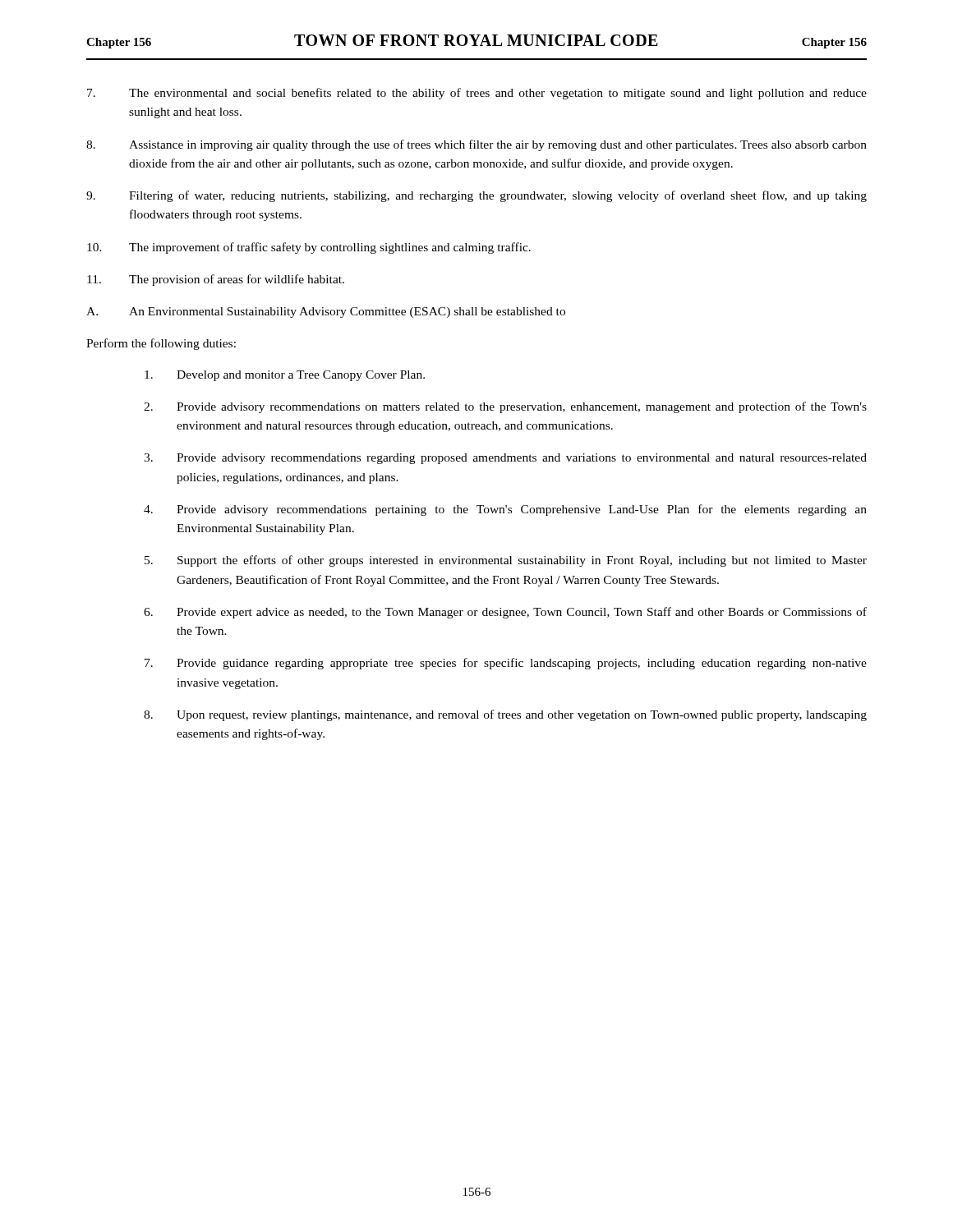
Task: Locate the list item with the text "2. Provide advisory recommendations on matters related"
Action: click(505, 416)
